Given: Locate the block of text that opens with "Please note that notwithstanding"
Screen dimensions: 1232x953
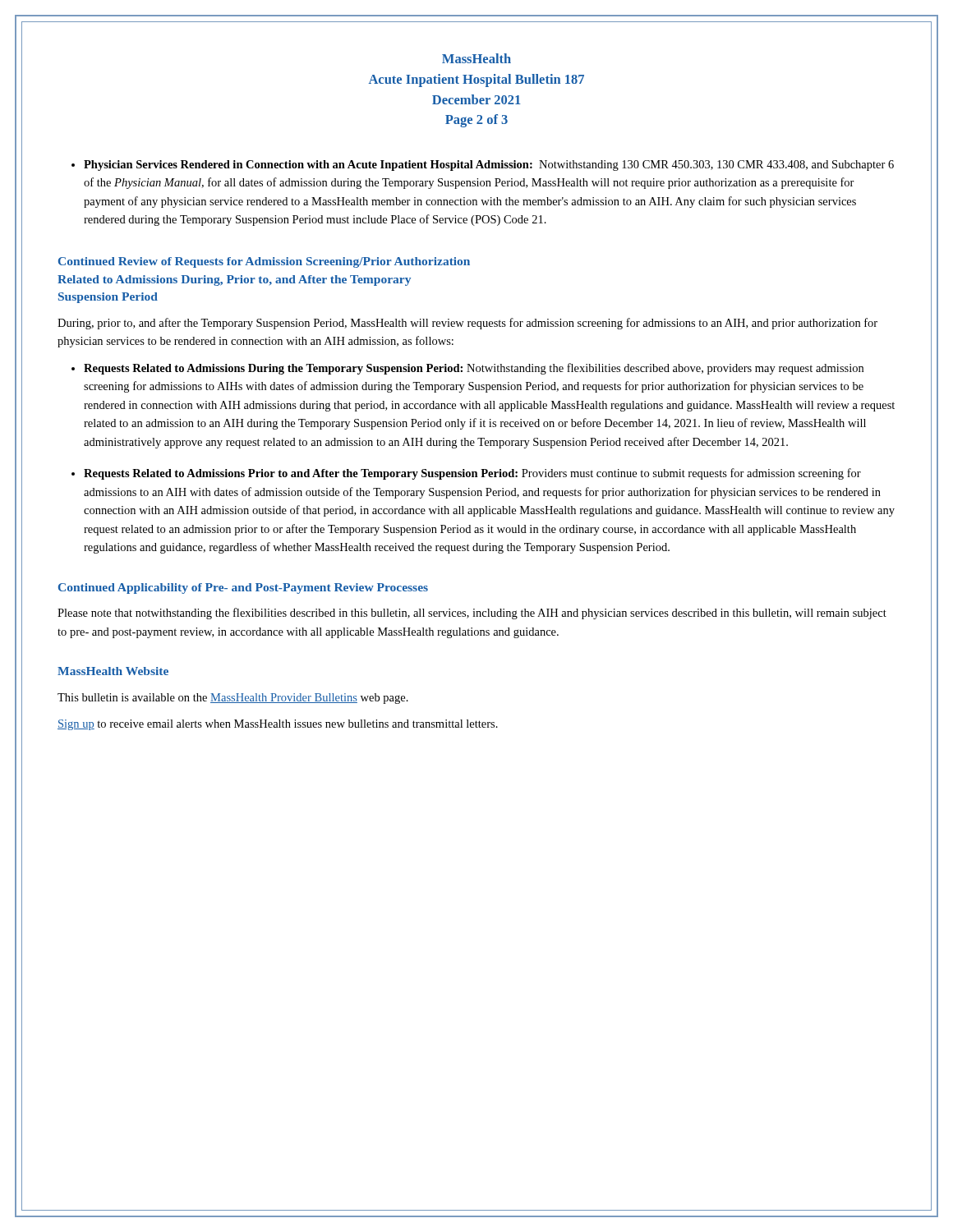Looking at the screenshot, I should point(472,622).
